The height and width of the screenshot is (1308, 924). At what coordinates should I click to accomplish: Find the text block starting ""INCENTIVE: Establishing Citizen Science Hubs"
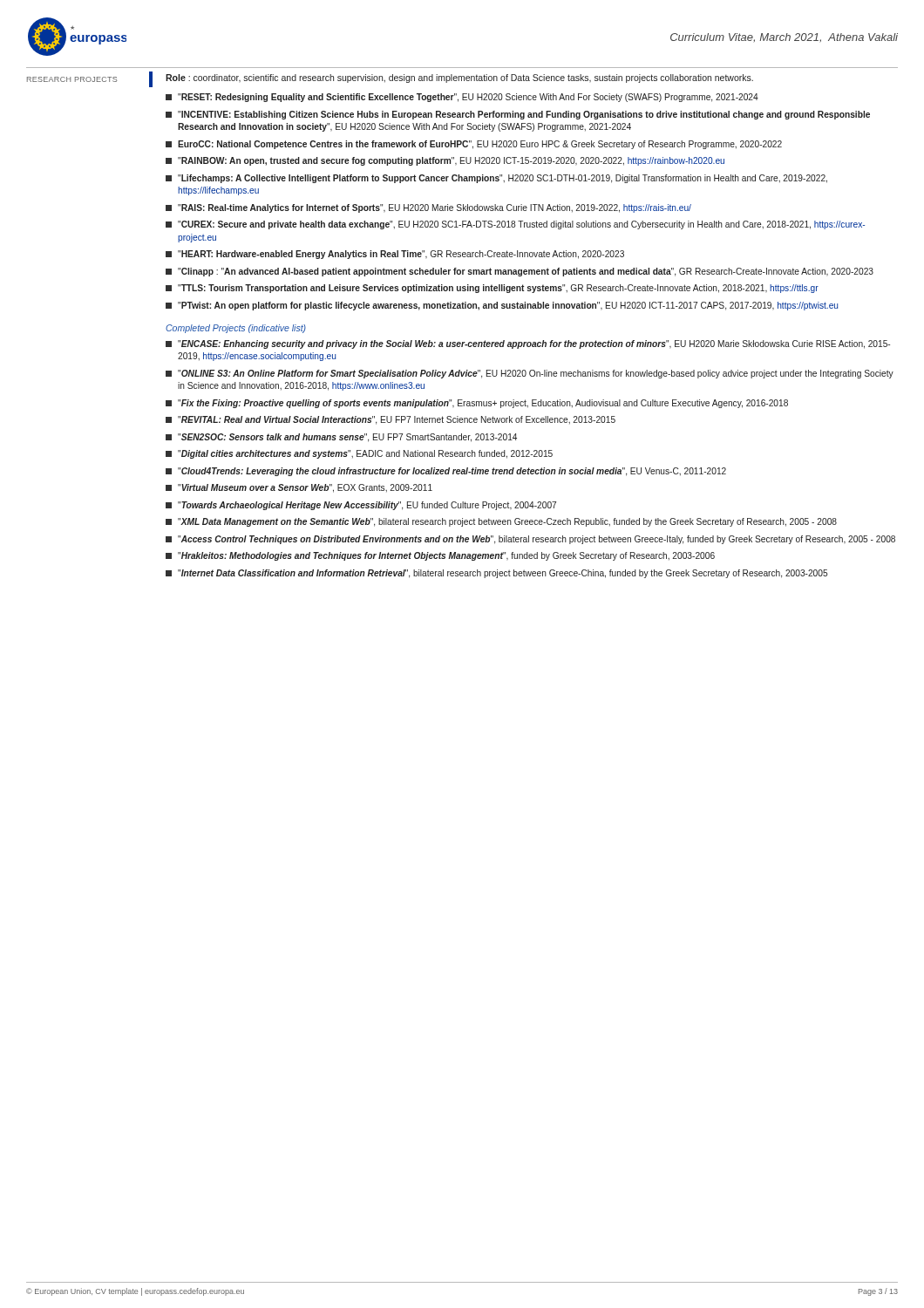point(532,121)
